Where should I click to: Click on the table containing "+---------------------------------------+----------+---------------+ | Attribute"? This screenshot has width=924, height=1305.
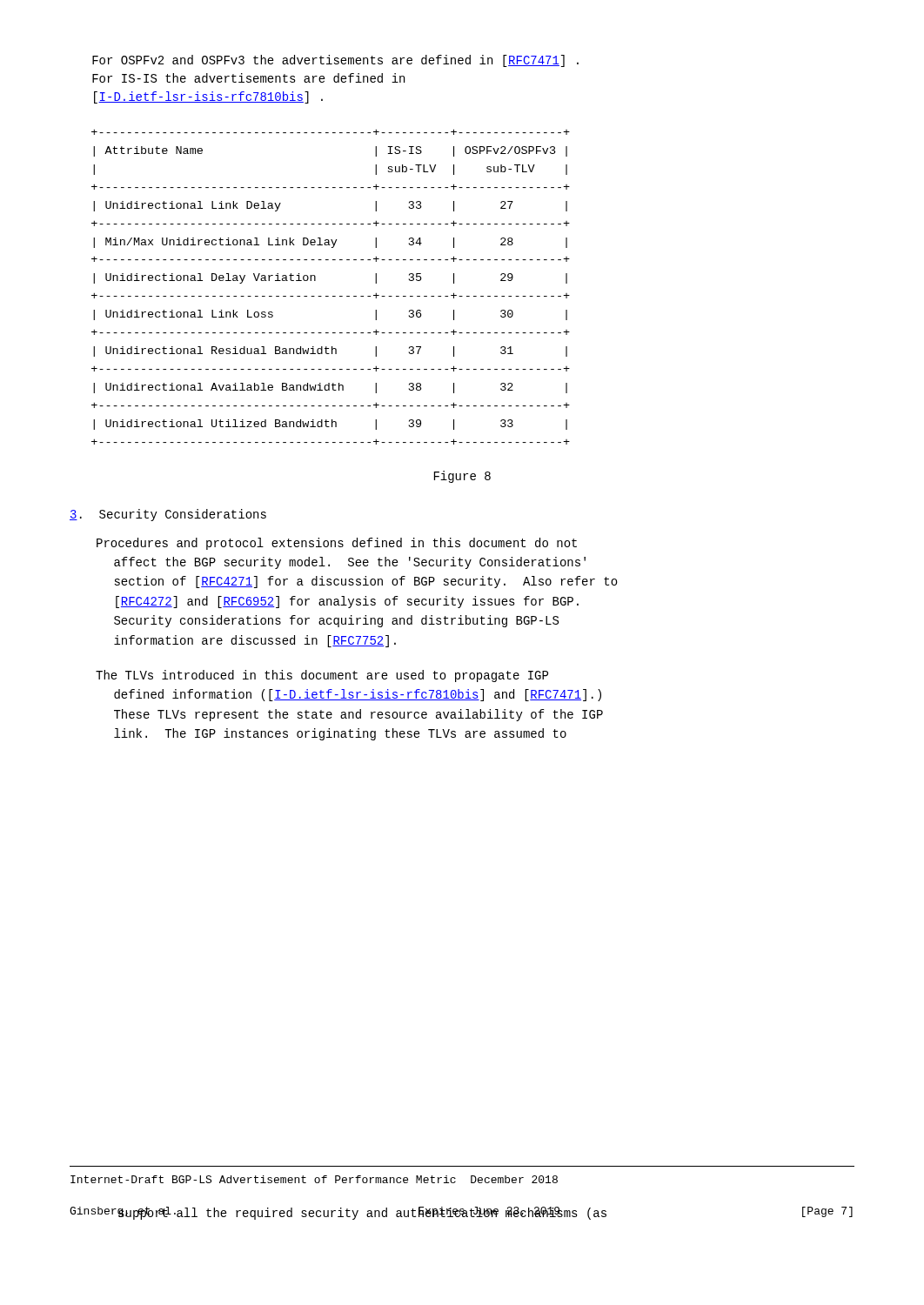pyautogui.click(x=462, y=288)
